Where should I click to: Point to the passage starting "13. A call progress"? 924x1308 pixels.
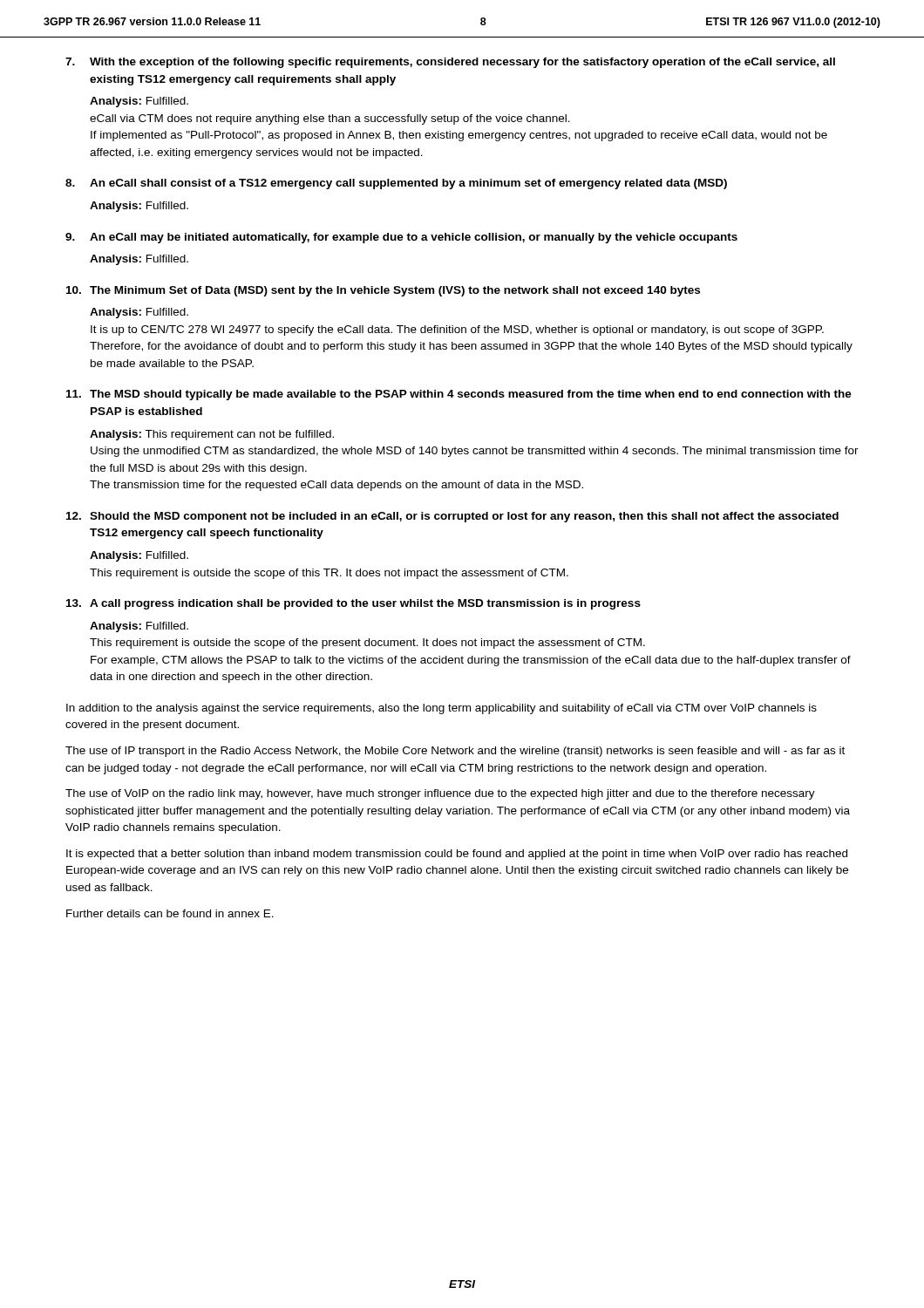[462, 643]
